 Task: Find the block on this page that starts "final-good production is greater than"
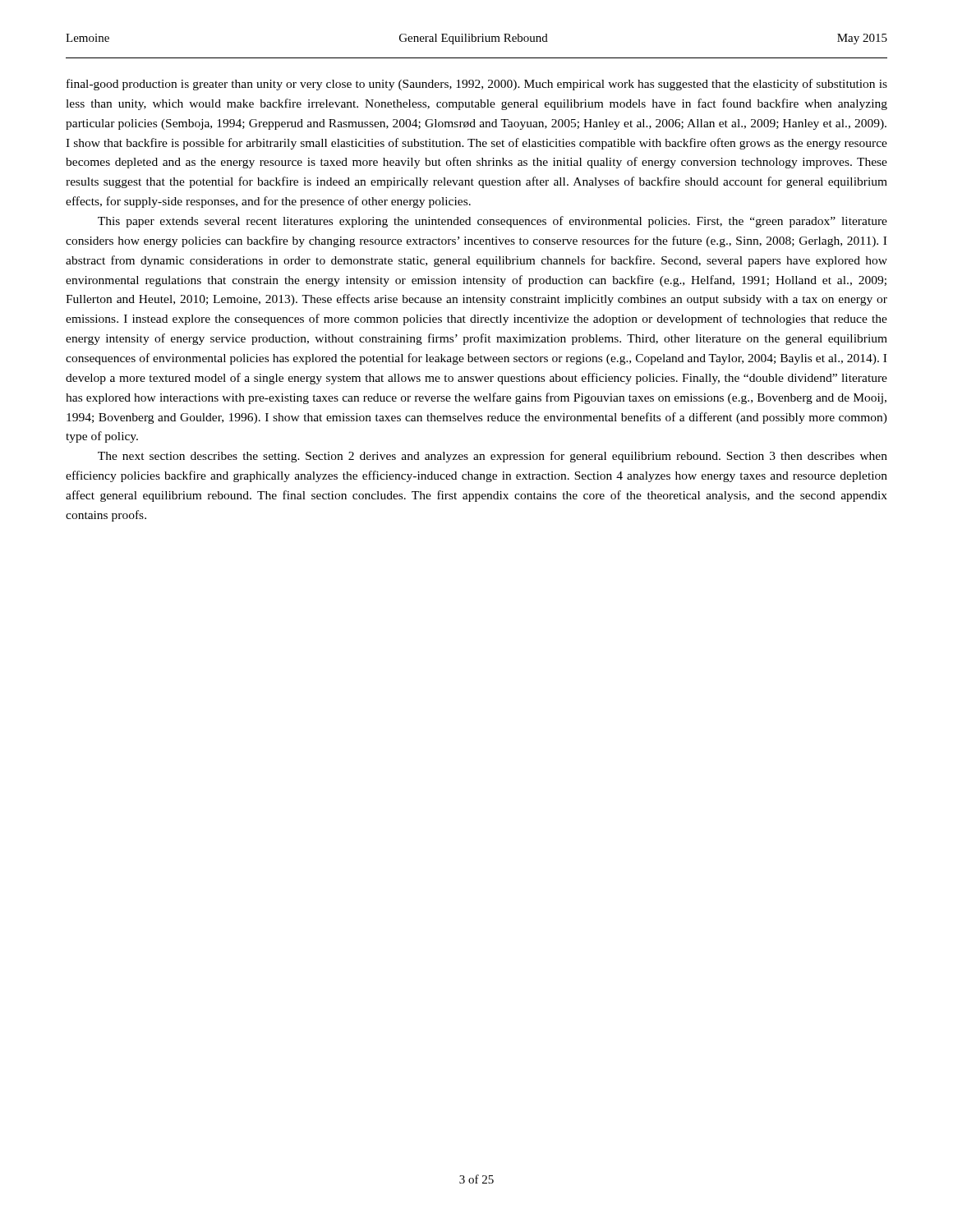tap(476, 142)
